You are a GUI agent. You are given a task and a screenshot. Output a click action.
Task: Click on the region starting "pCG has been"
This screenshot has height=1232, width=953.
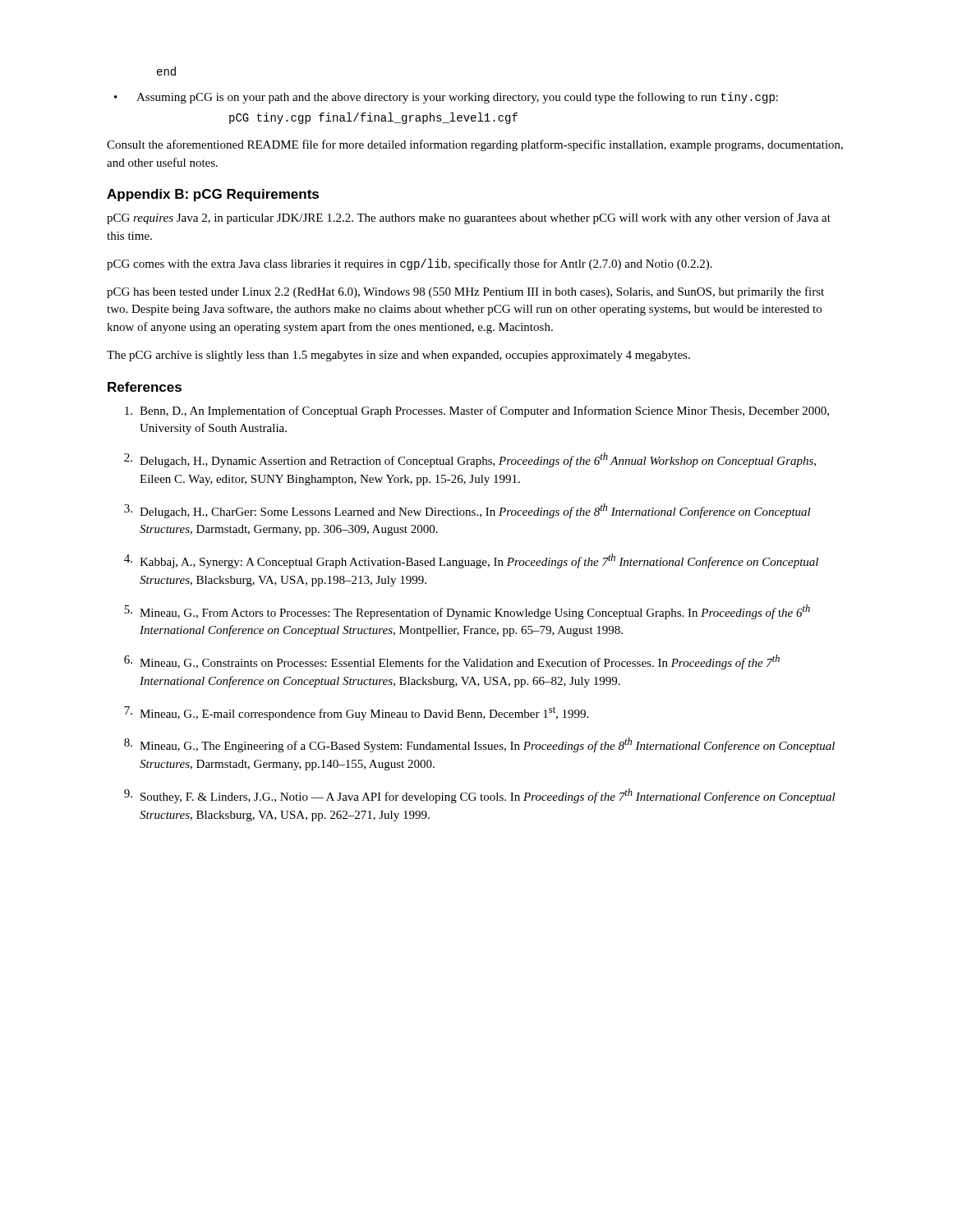pyautogui.click(x=465, y=309)
